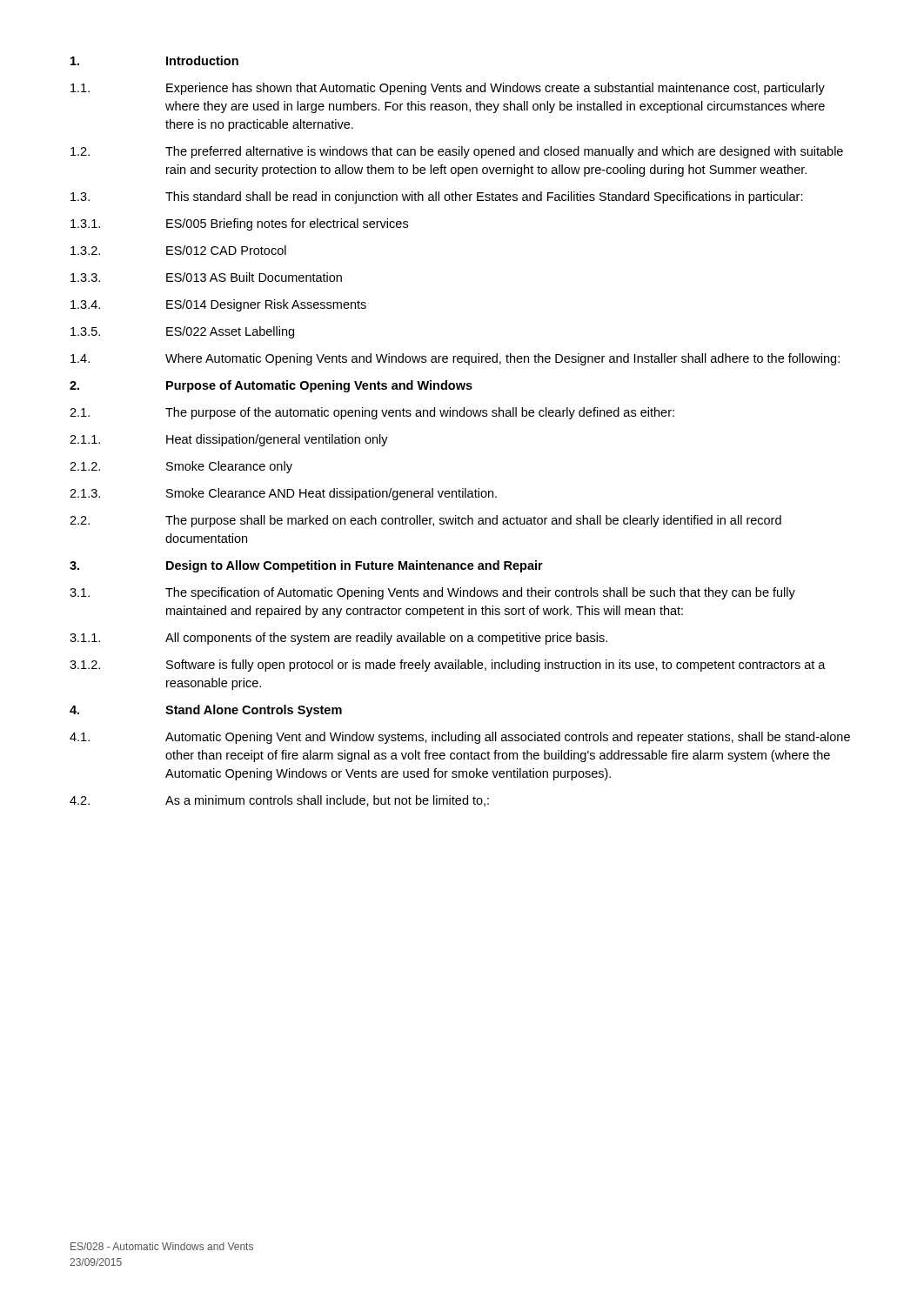Click where it says "2. Purpose of Automatic Opening Vents and Windows"

[x=462, y=386]
